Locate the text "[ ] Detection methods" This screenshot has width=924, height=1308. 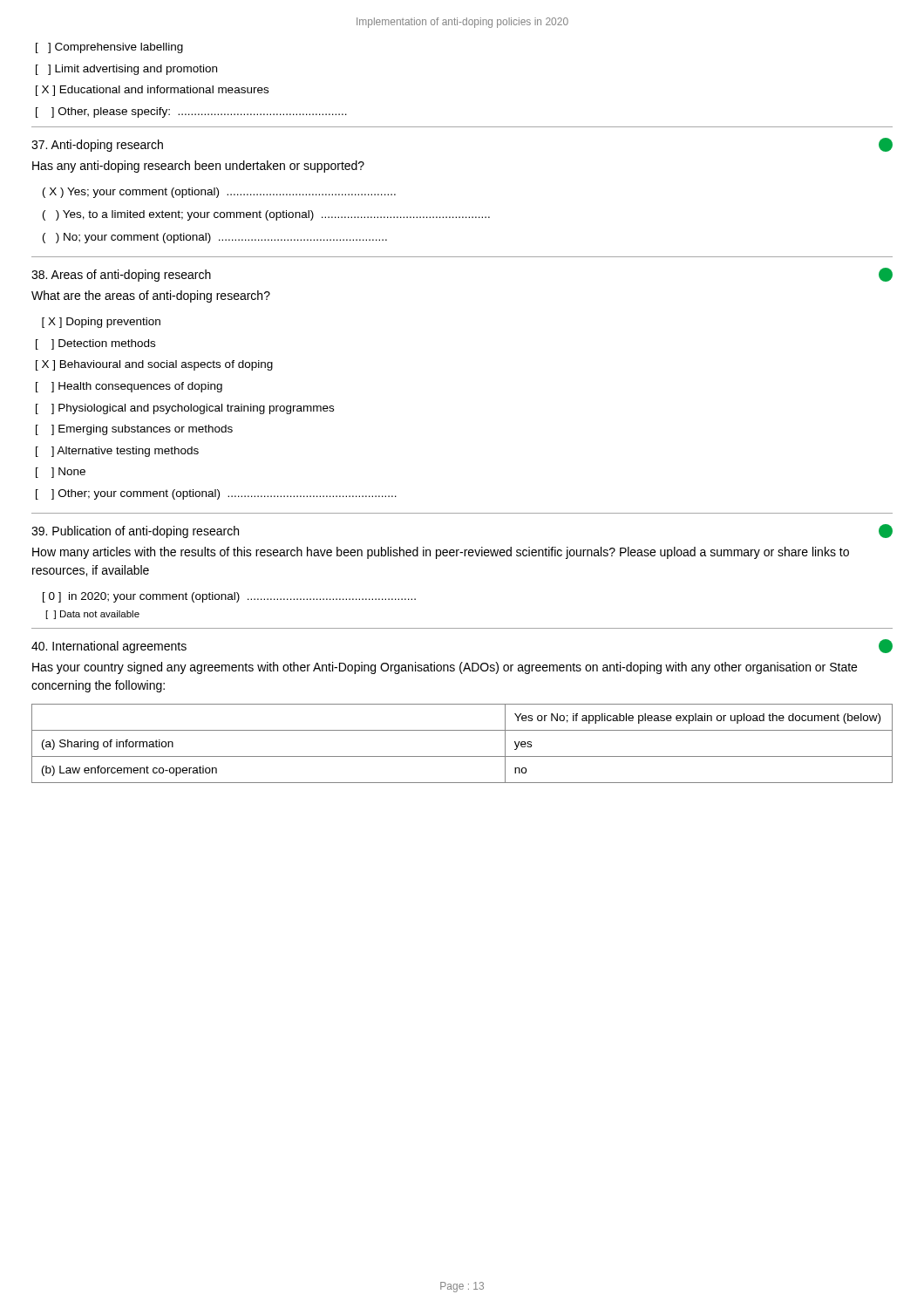(x=95, y=343)
